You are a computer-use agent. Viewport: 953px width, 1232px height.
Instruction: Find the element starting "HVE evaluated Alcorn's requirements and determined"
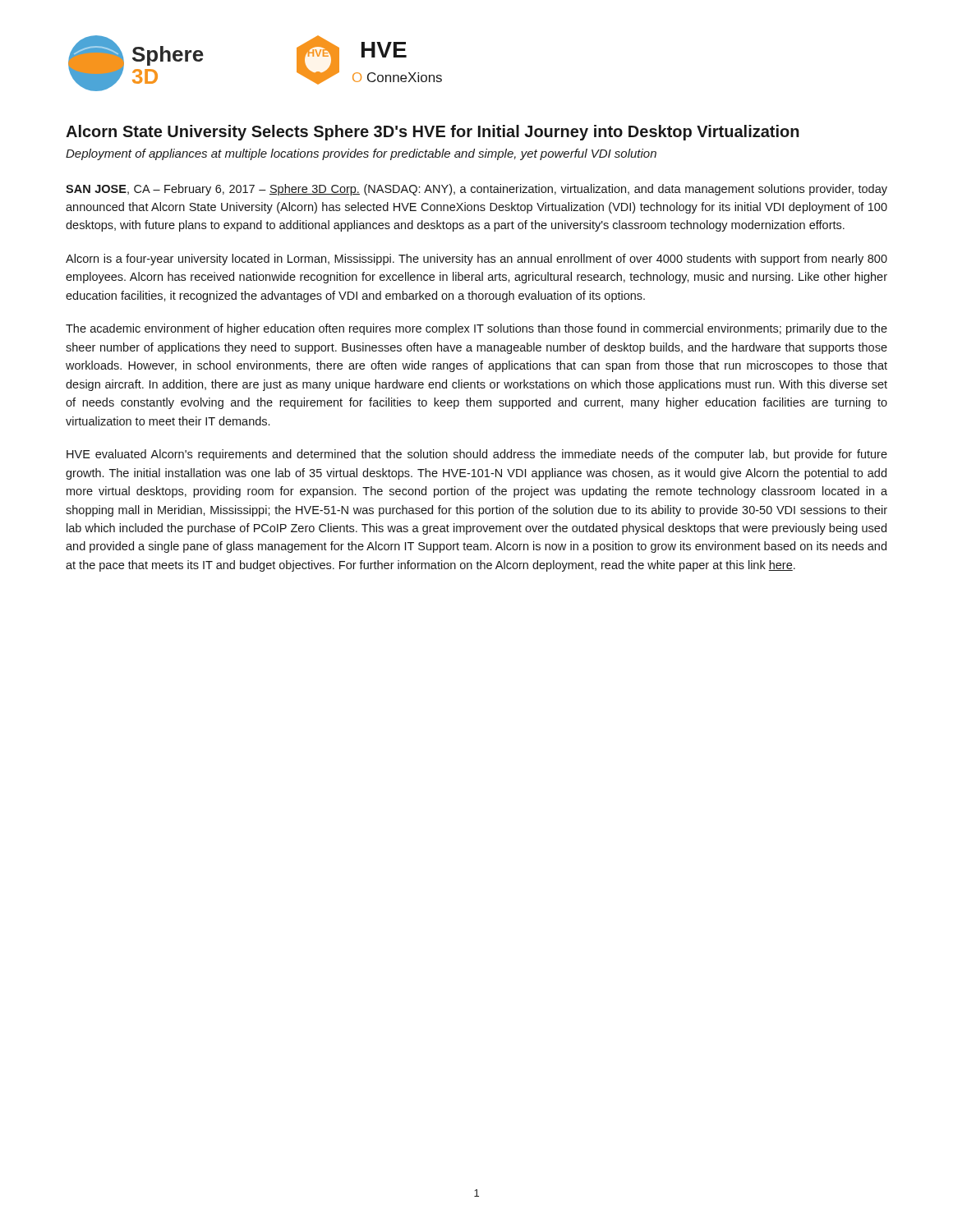coord(476,510)
